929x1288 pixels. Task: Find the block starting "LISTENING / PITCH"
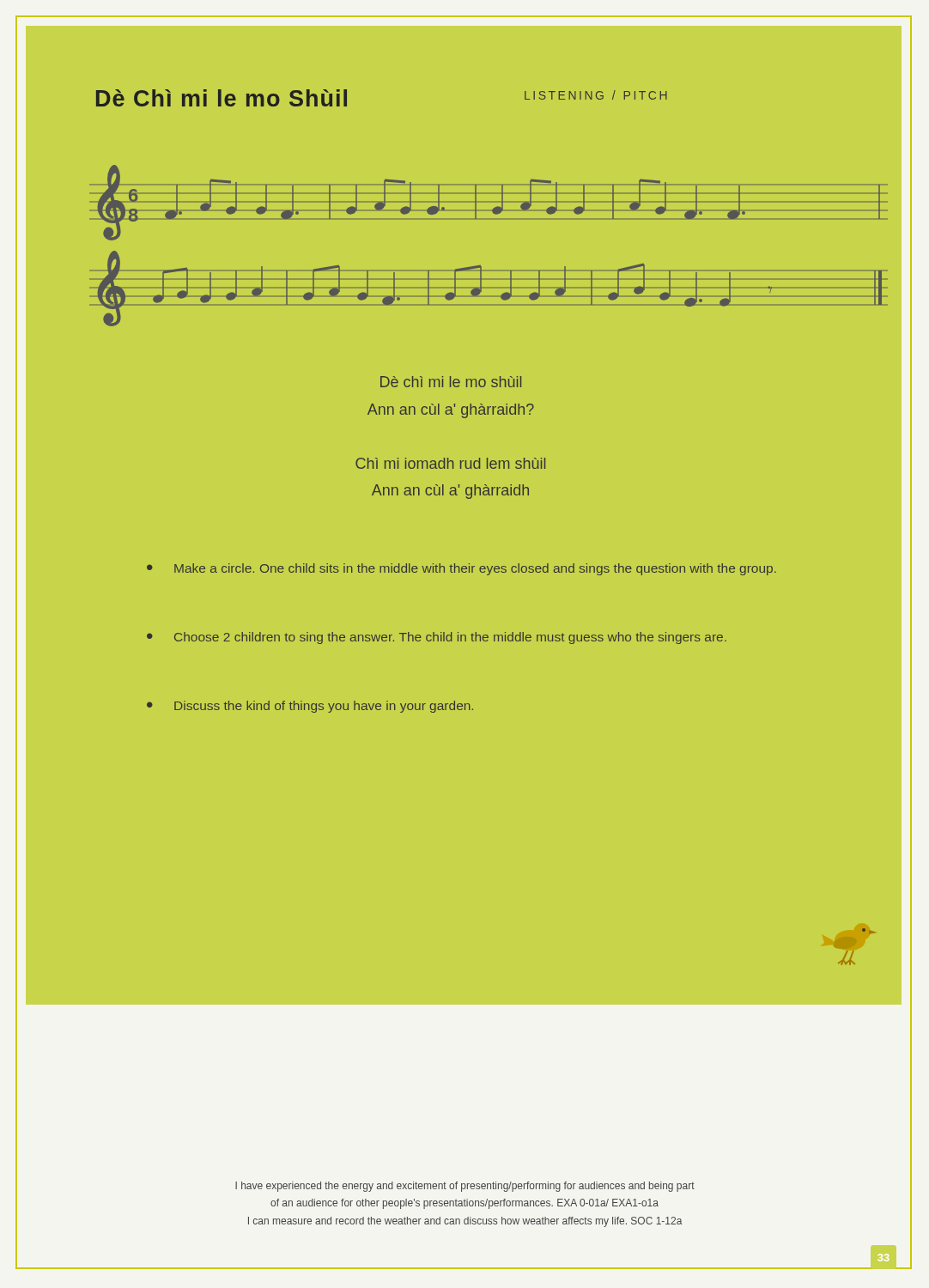(x=597, y=95)
